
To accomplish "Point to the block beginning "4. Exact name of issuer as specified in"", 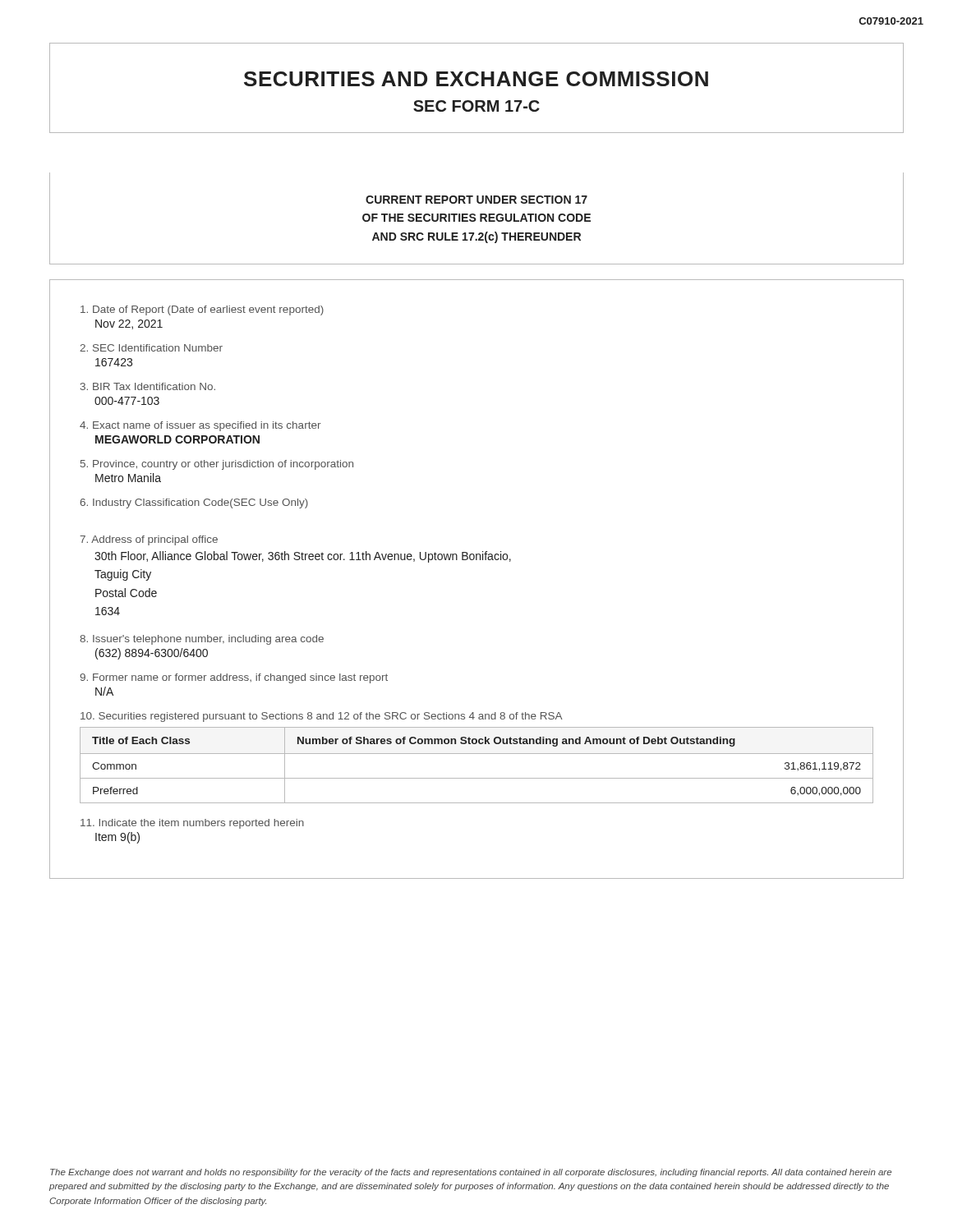I will coord(200,426).
